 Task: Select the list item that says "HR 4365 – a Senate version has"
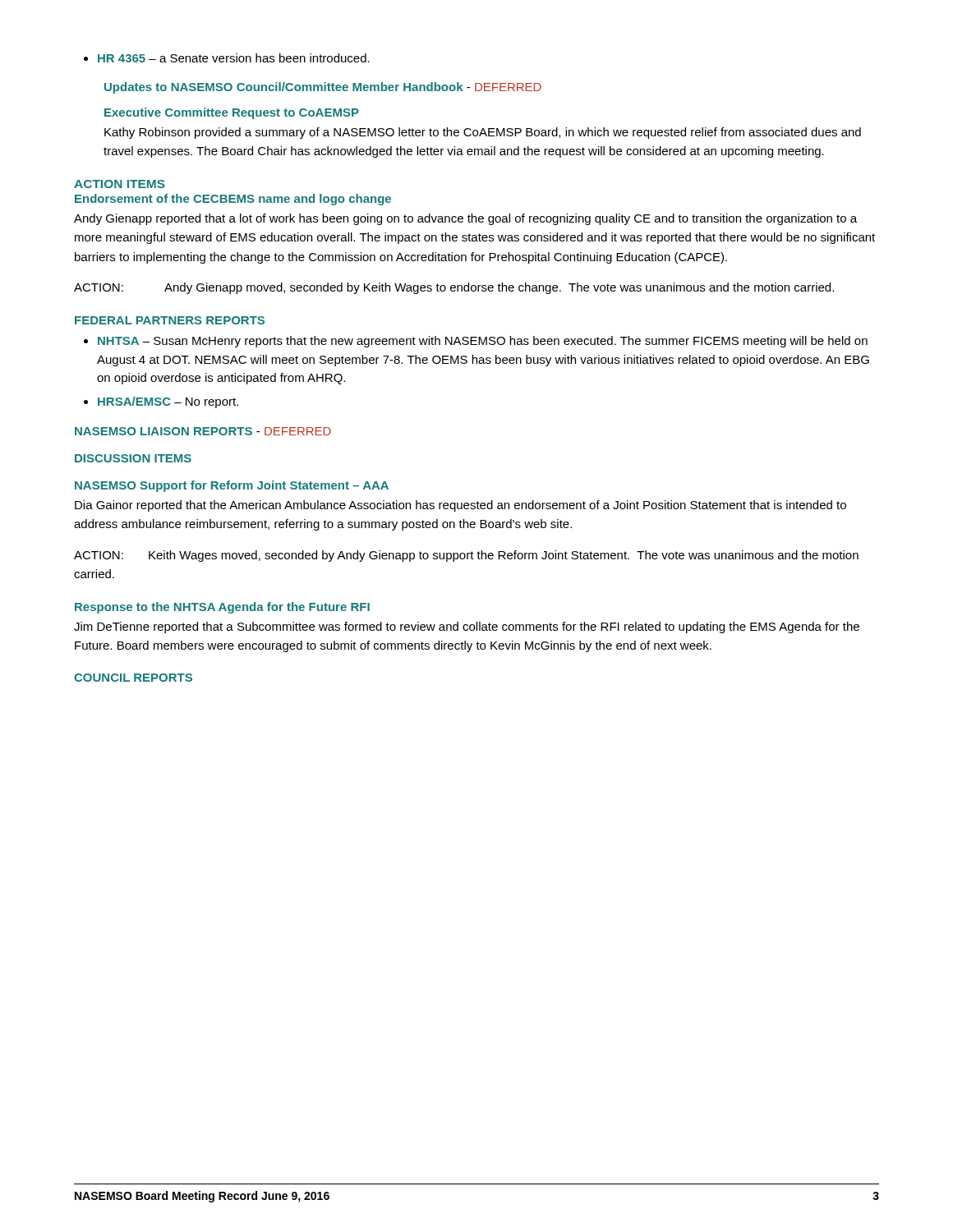227,58
